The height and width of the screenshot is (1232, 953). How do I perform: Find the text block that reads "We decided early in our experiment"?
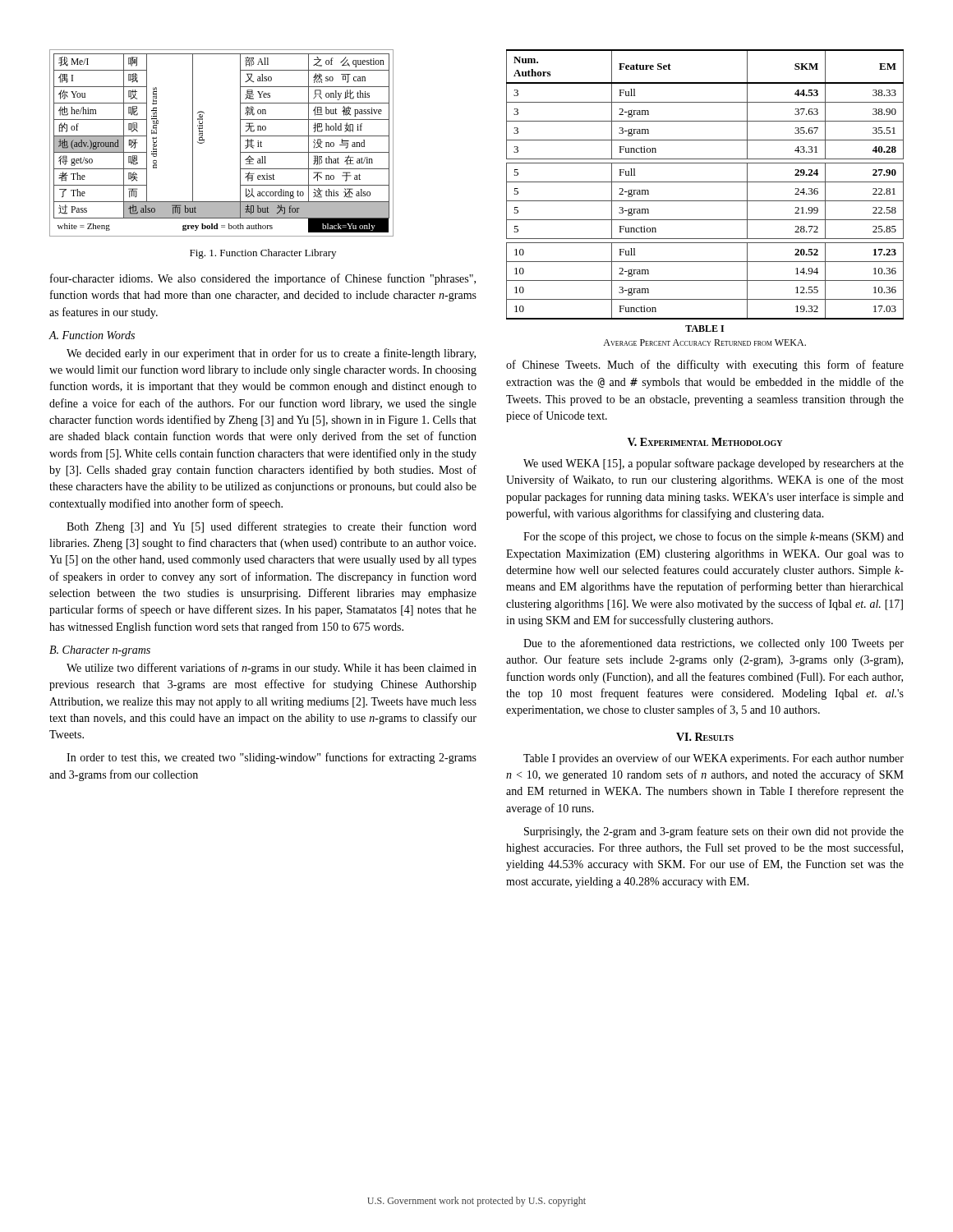263,428
